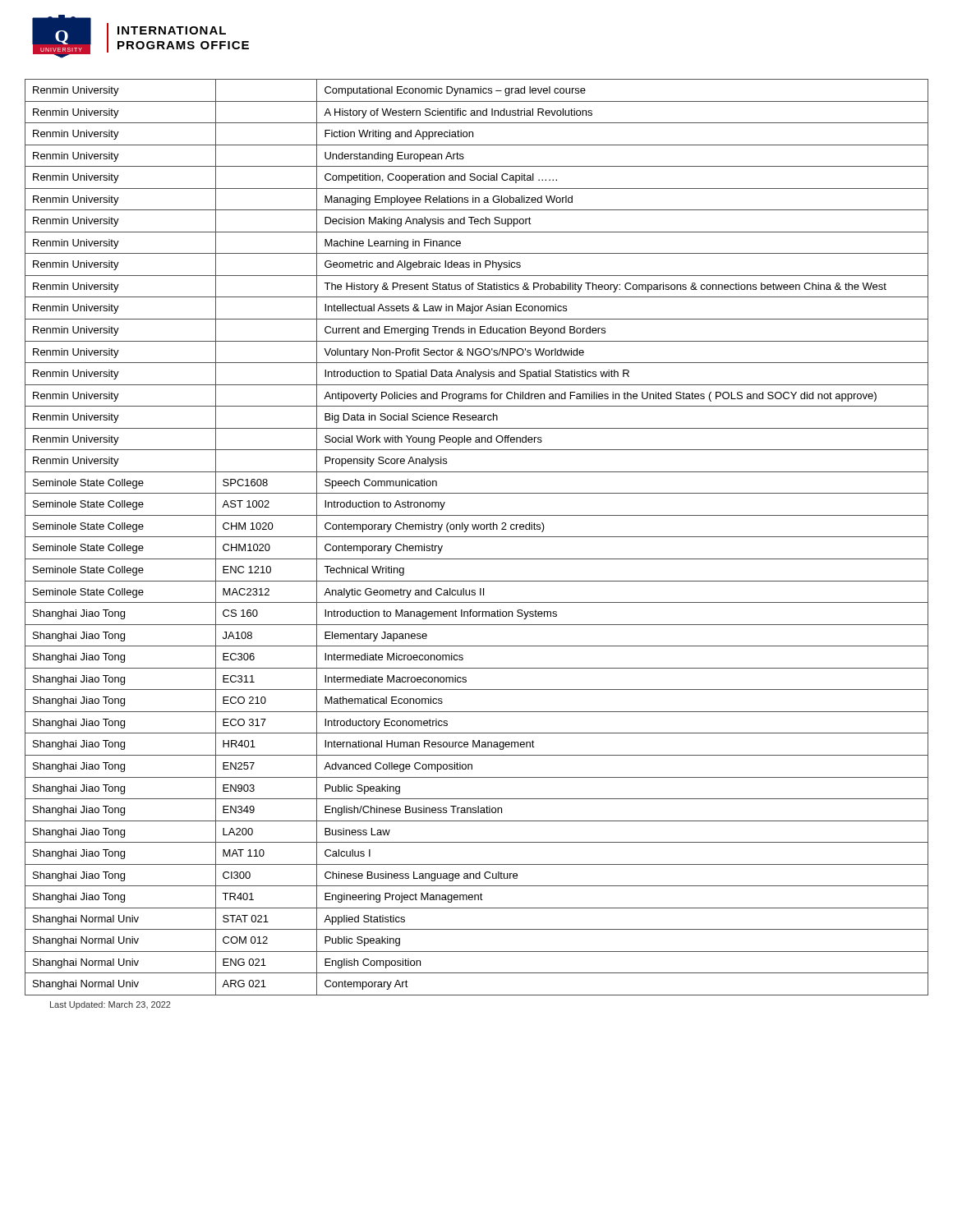Screen dimensions: 1232x953
Task: Click on the table containing "Social Work with Young"
Action: (476, 537)
